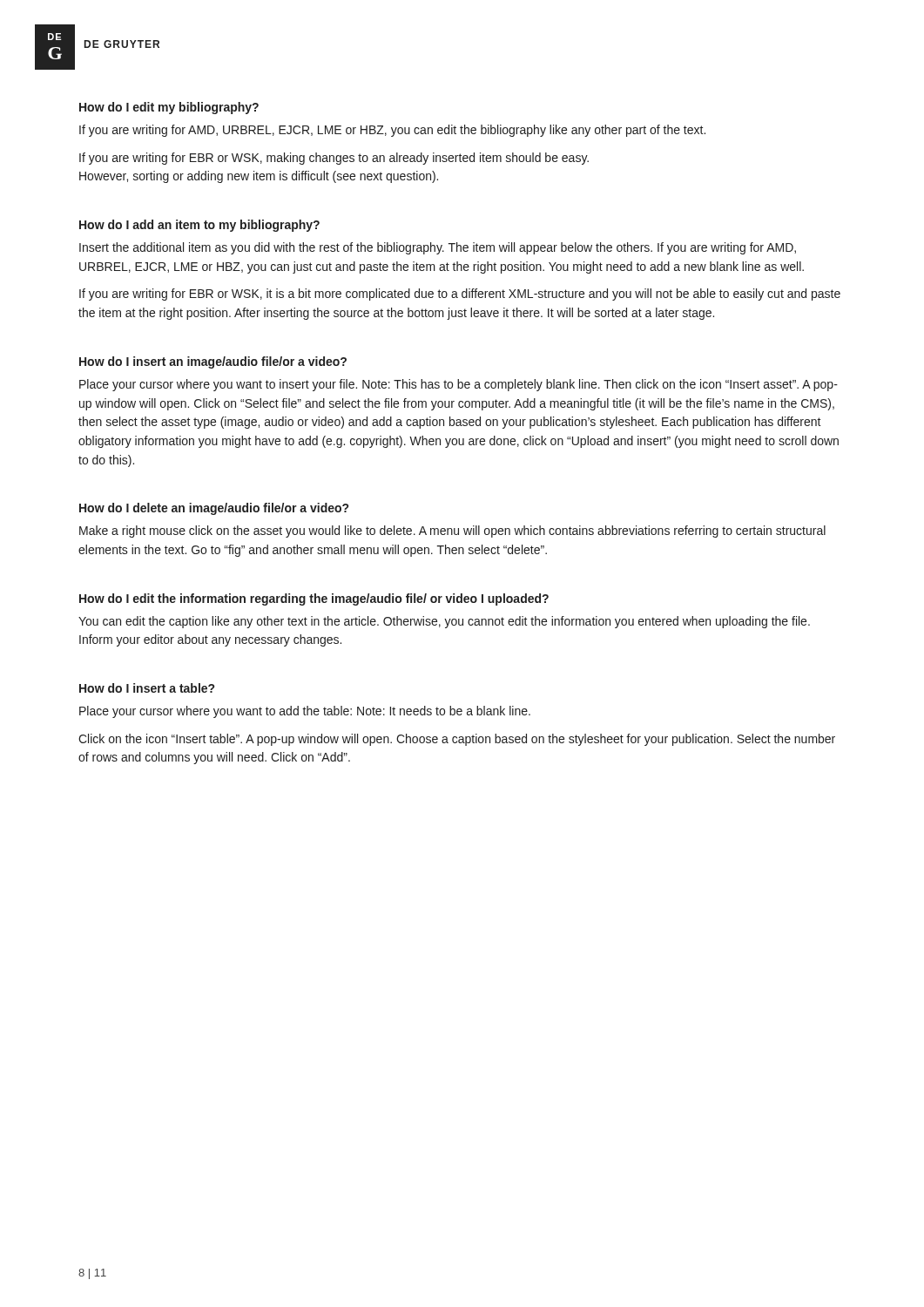Locate the text block that says "Click on the icon “Insert table”. A"
This screenshot has height=1307, width=924.
(x=457, y=748)
